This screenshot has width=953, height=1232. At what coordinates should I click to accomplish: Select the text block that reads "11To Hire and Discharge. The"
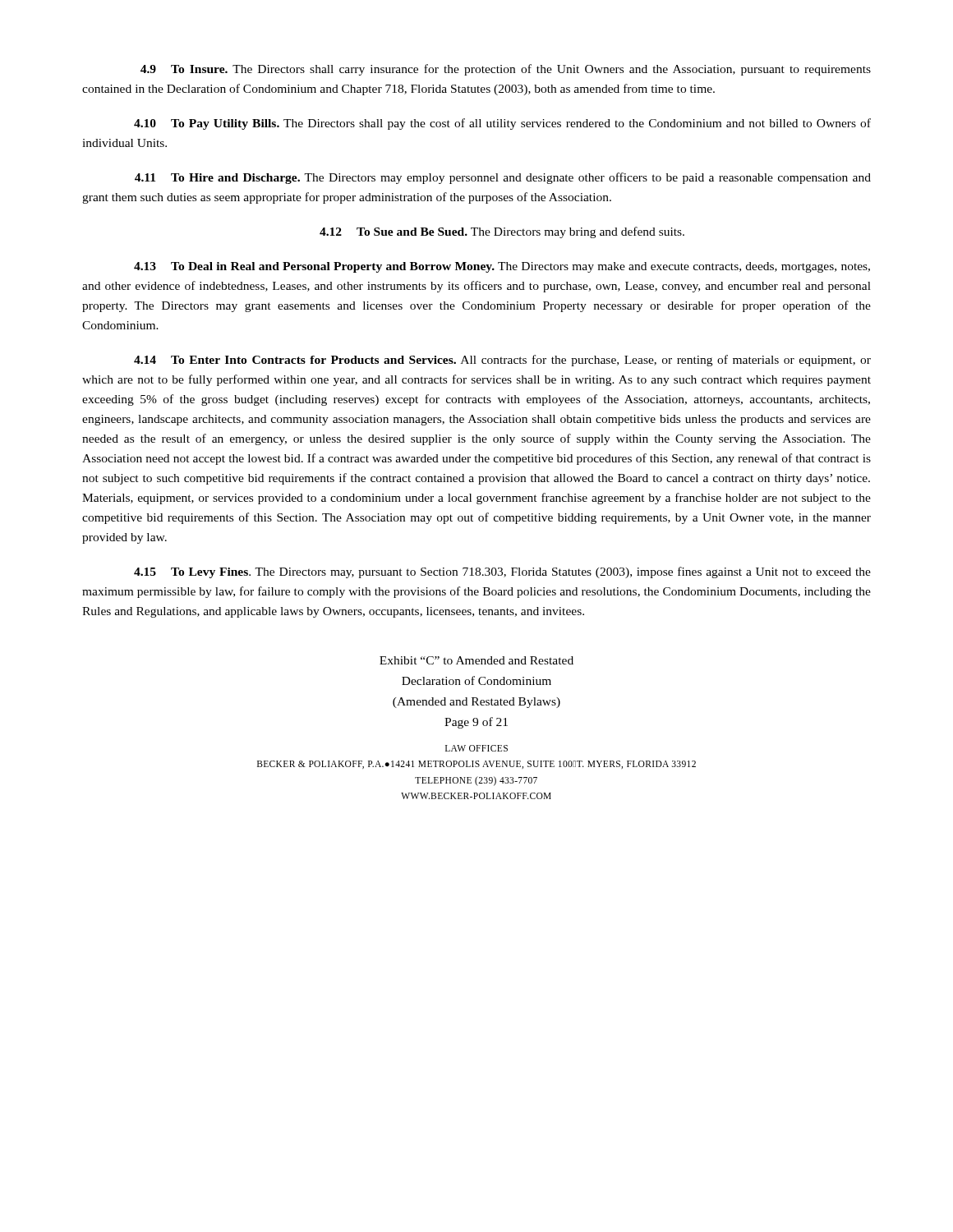point(476,186)
